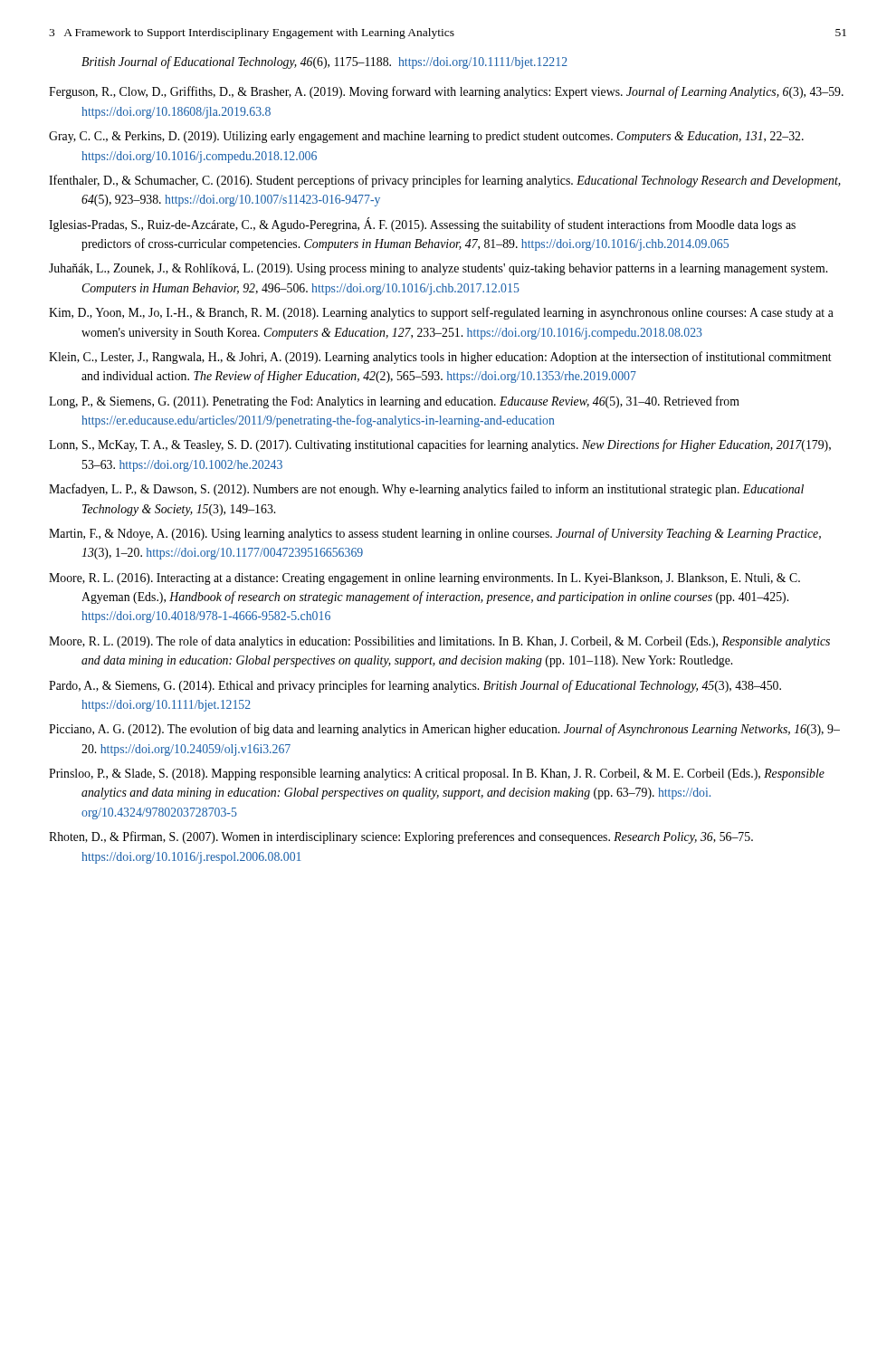
Task: Find the passage starting "Long, P., & Siemens, G. (2011). Penetrating"
Action: point(394,411)
